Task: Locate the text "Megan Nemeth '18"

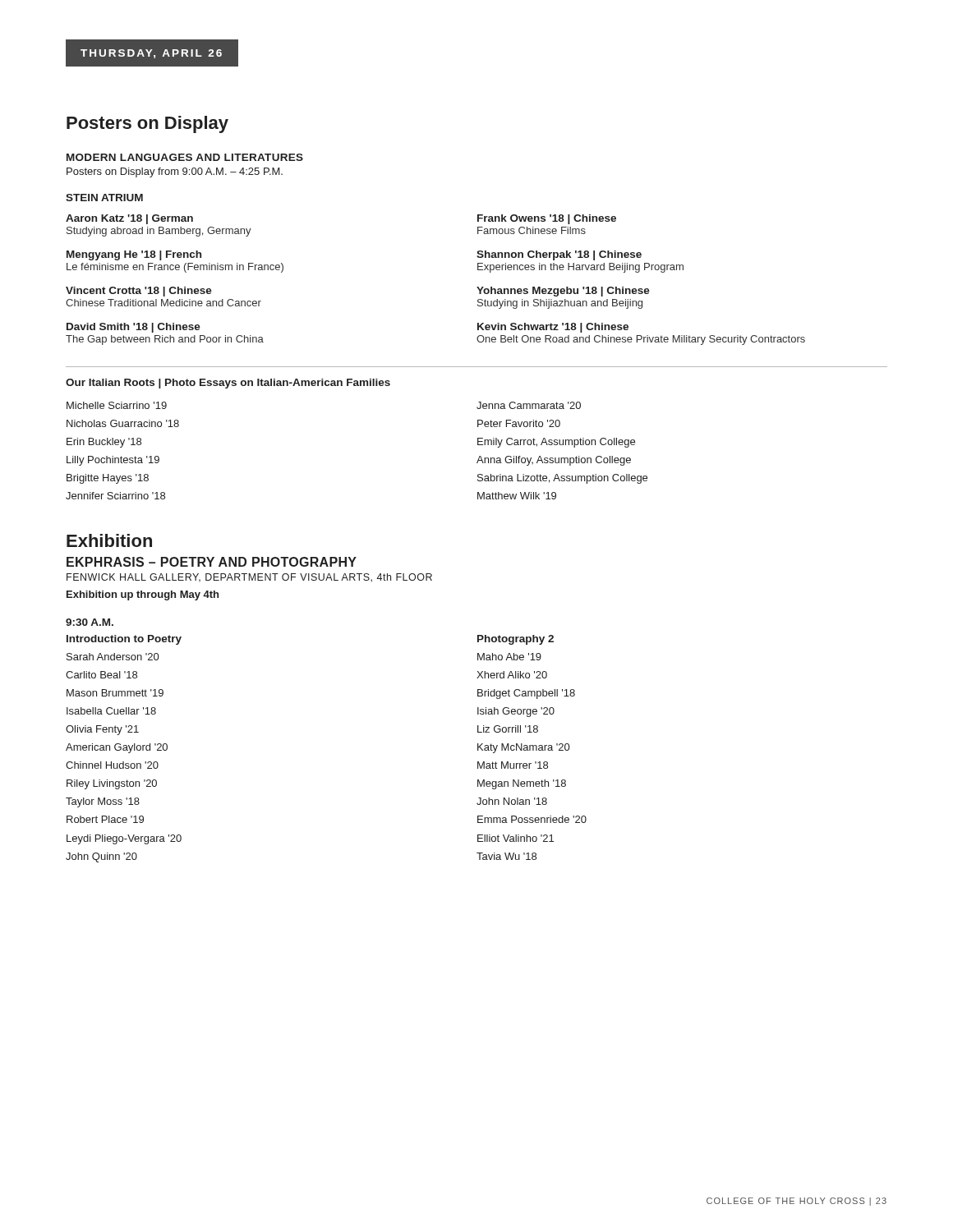Action: tap(521, 783)
